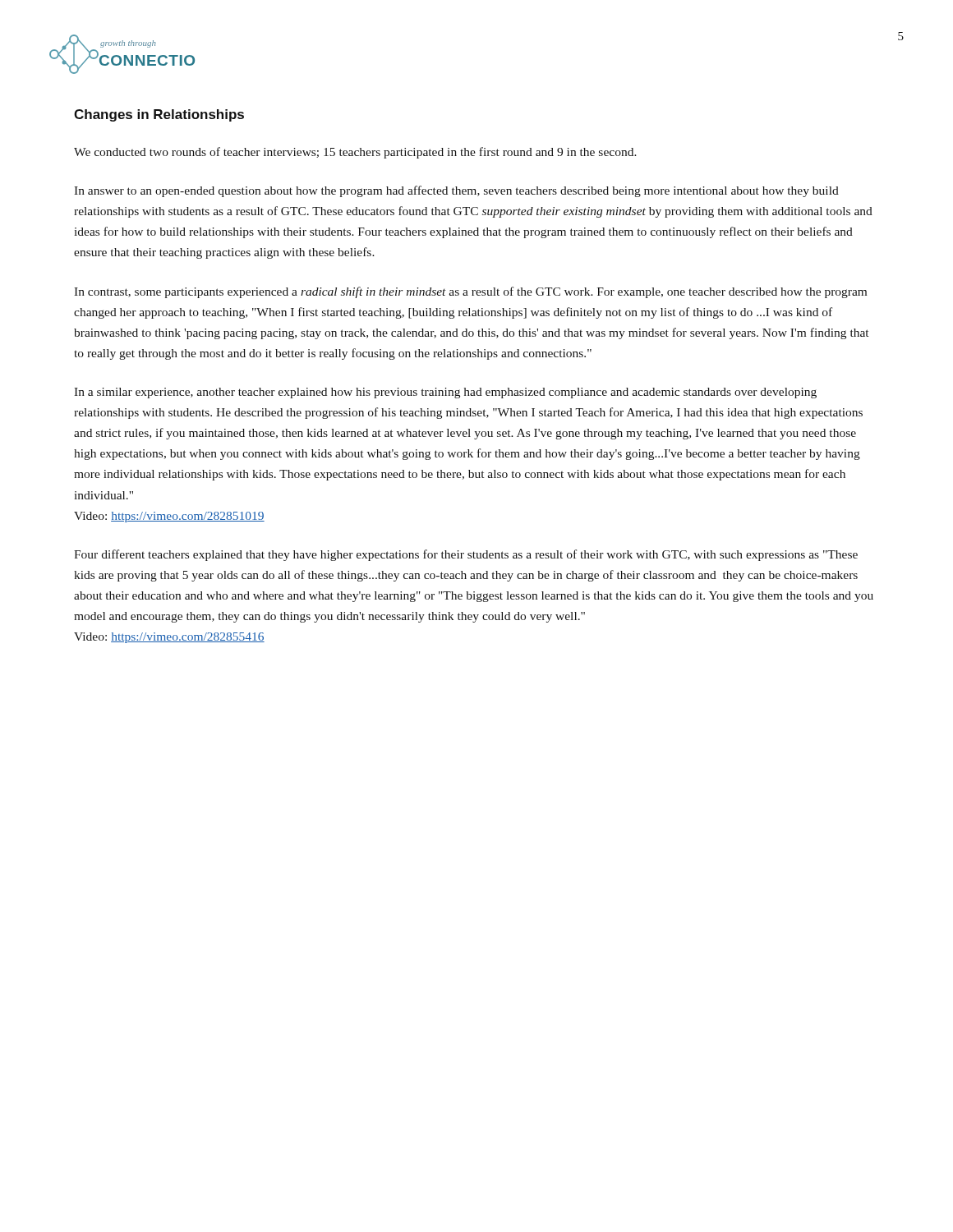Navigate to the region starting "Changes in Relationships"
The height and width of the screenshot is (1232, 953).
[159, 115]
